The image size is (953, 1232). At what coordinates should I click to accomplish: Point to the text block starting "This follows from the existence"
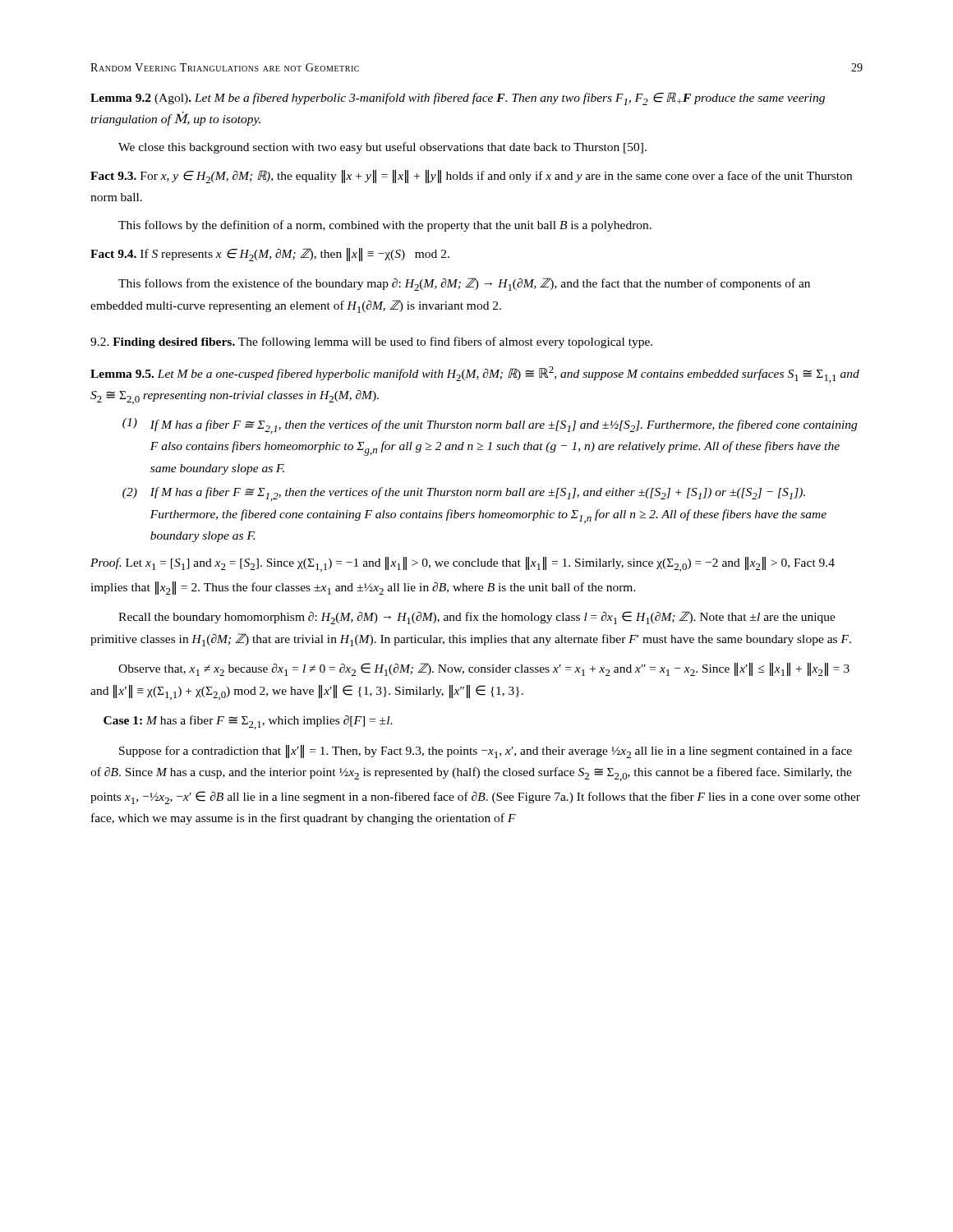450,296
